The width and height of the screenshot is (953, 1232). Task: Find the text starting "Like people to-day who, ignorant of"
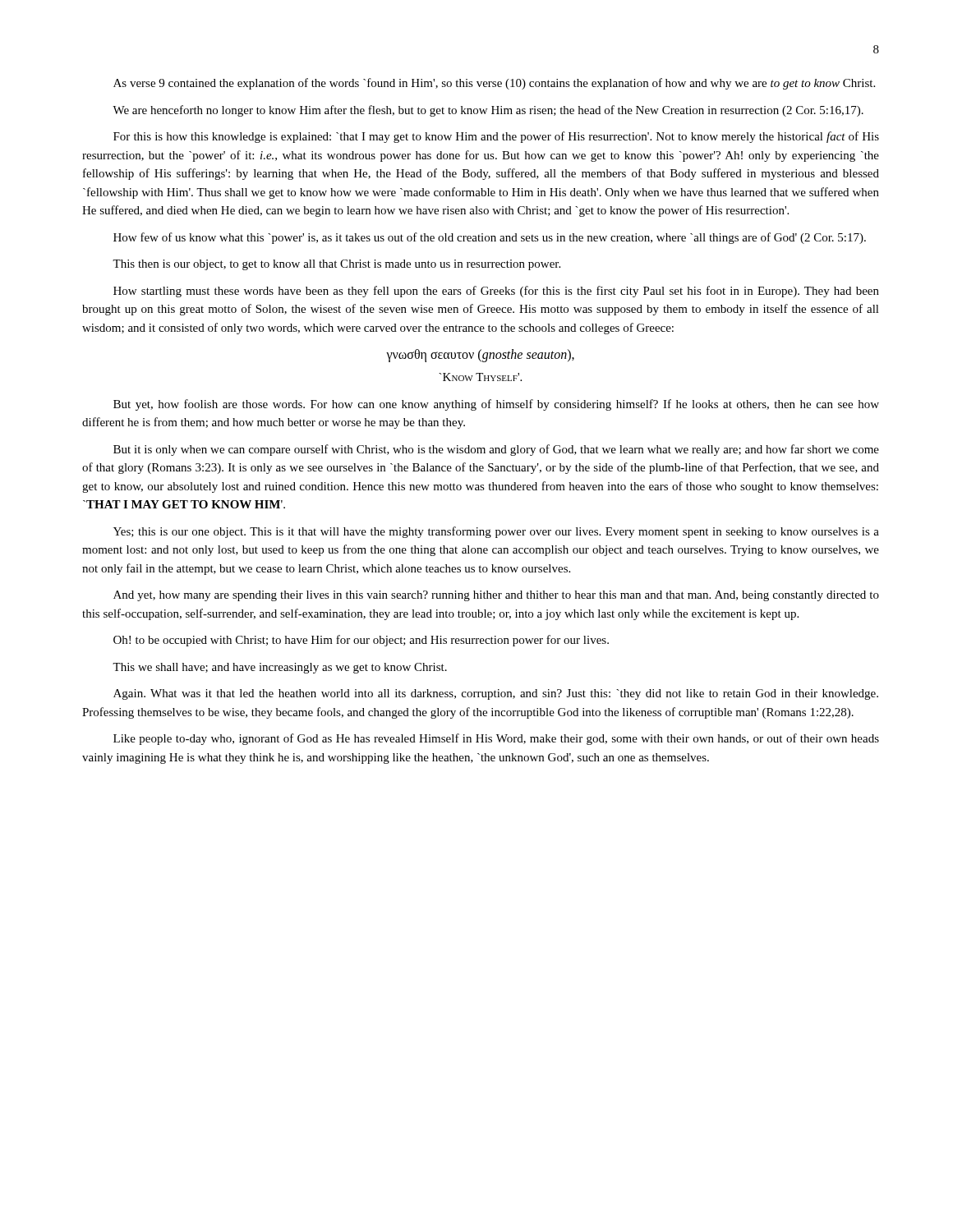(x=481, y=748)
